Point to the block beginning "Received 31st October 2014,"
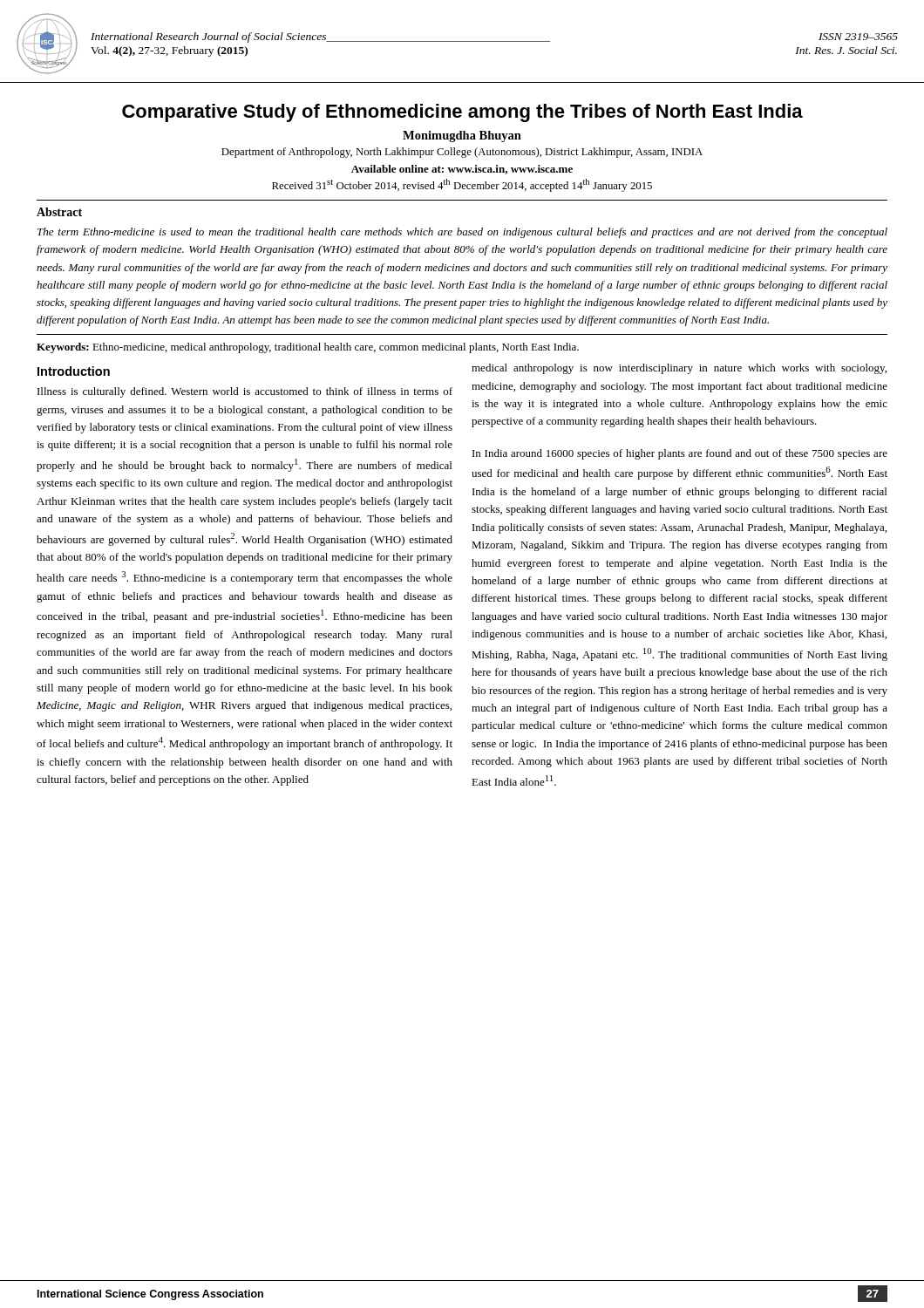The width and height of the screenshot is (924, 1308). pos(462,184)
